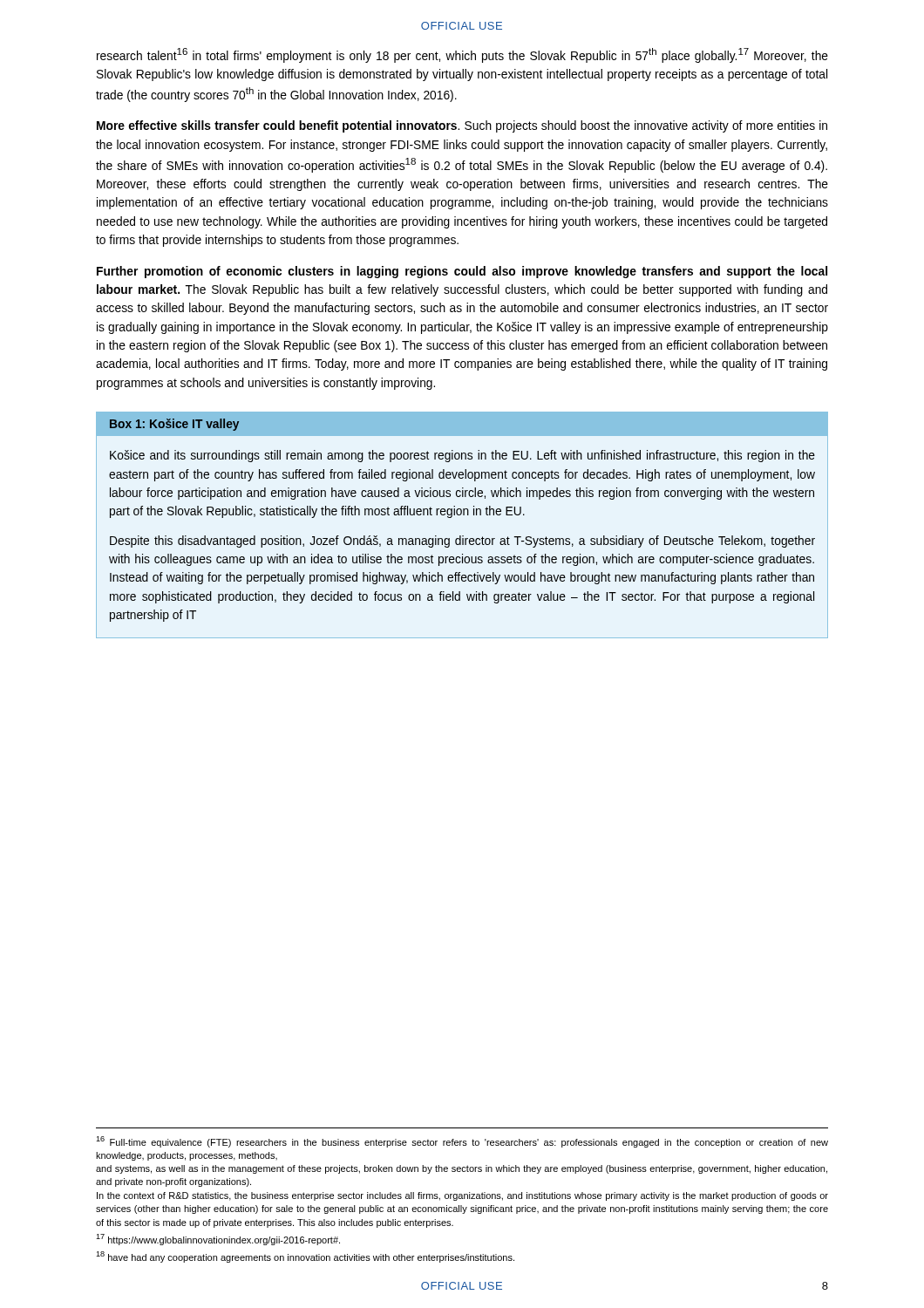Click where it says "Box 1: Košice IT valley"
The width and height of the screenshot is (924, 1308).
click(174, 424)
